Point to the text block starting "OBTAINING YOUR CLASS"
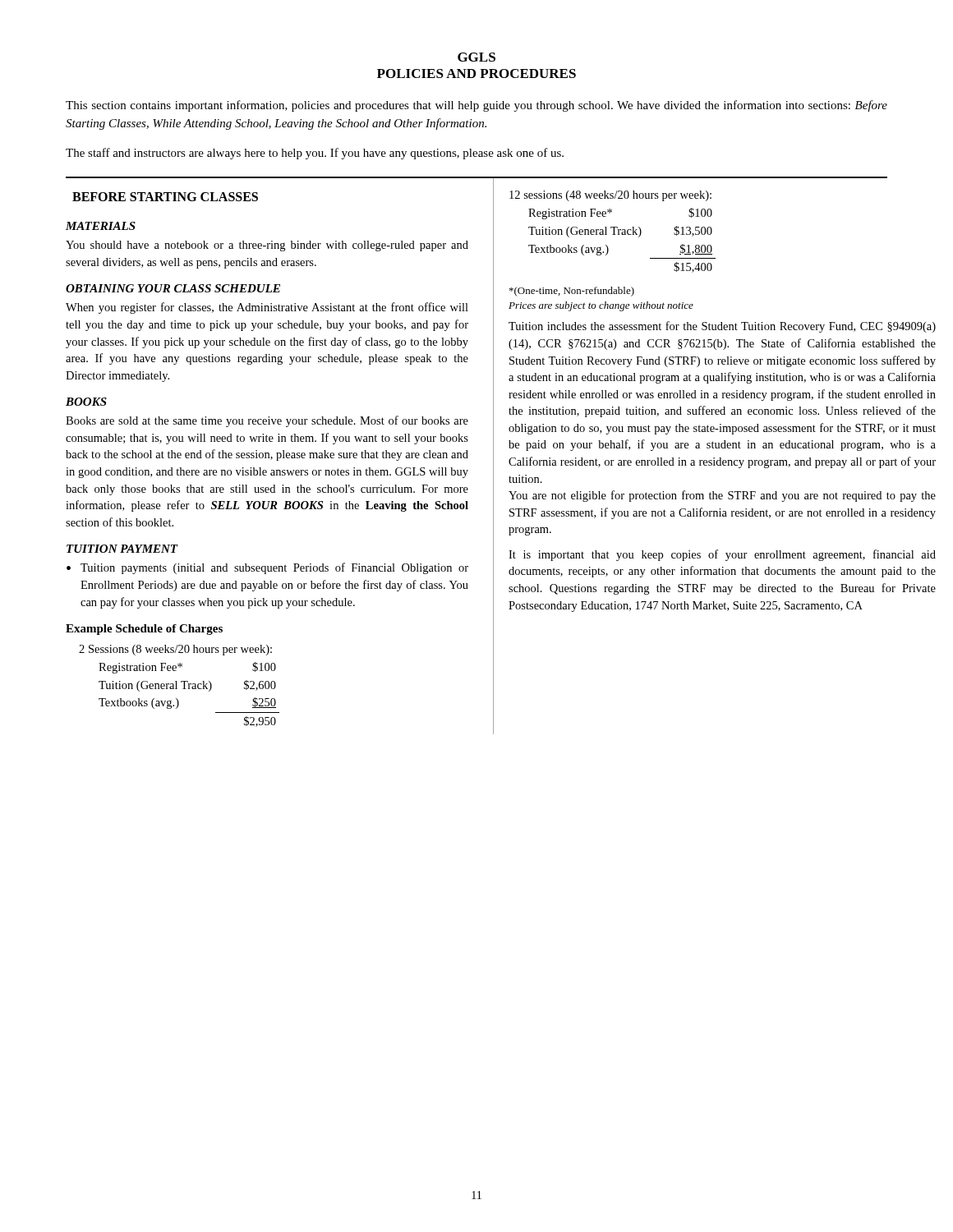953x1232 pixels. tap(173, 289)
